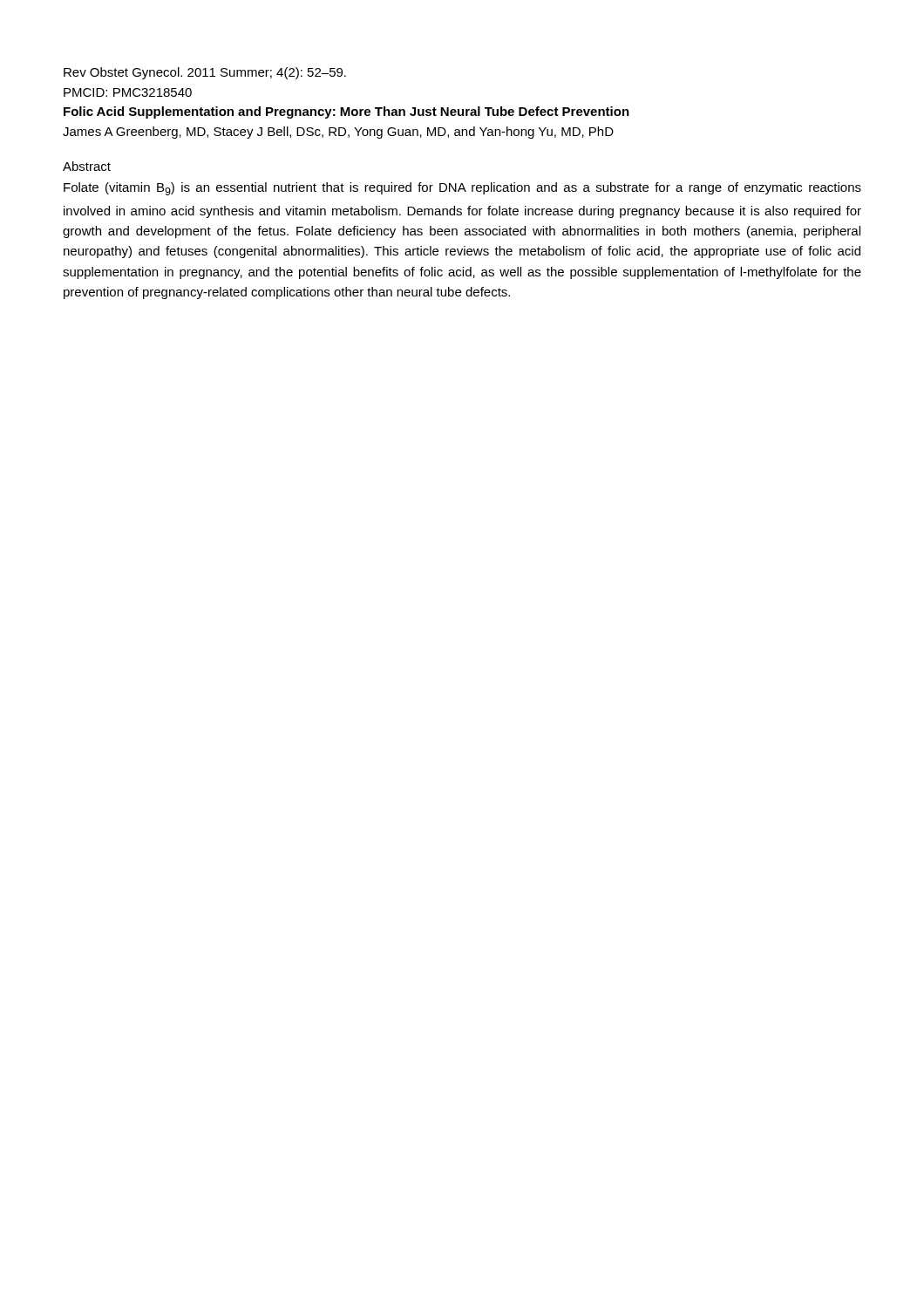Find the passage starting "James A Greenberg, MD, Stacey"
Viewport: 924px width, 1308px height.
(x=338, y=131)
